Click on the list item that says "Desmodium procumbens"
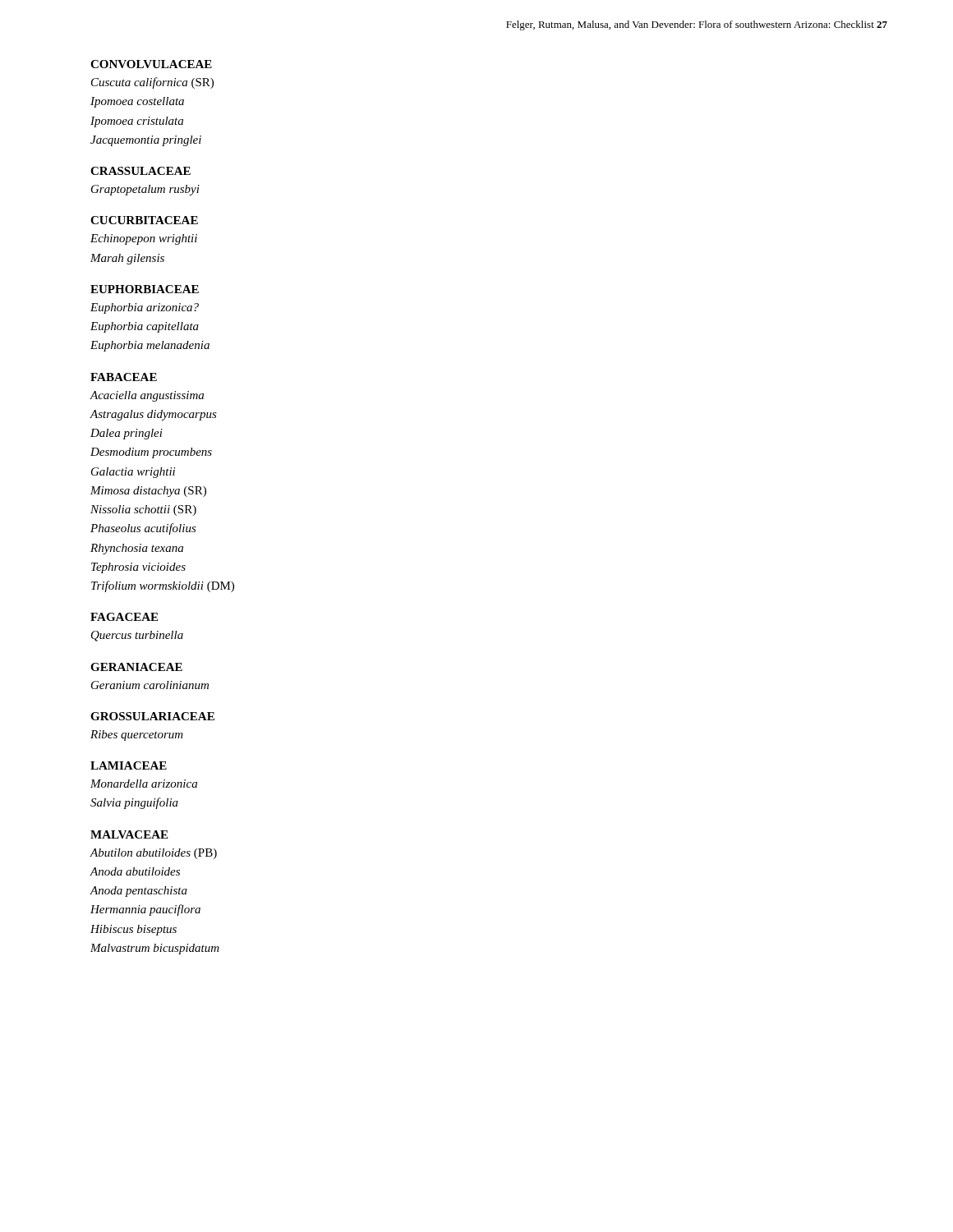The image size is (953, 1232). tap(151, 452)
